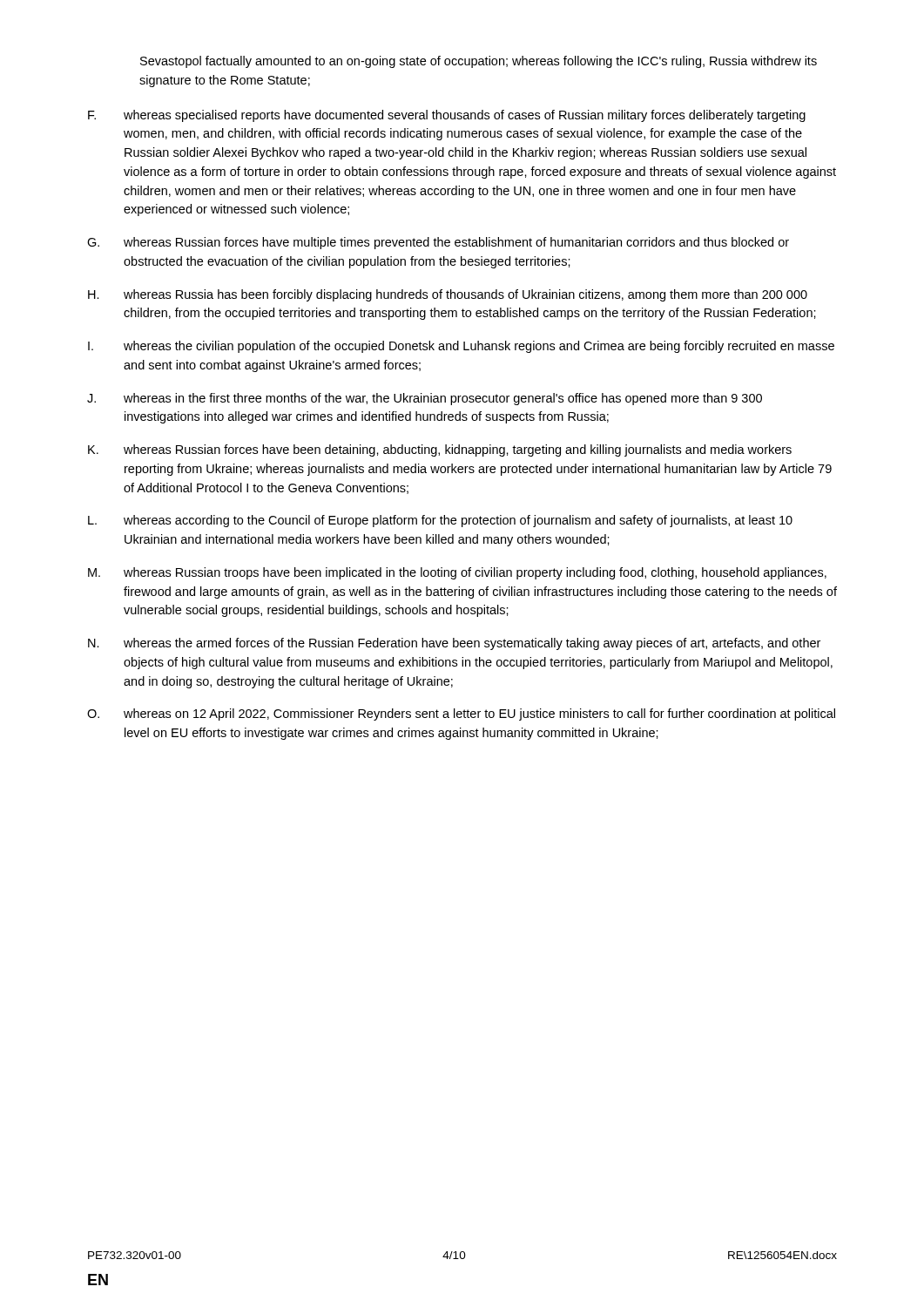Locate the list item containing "F. whereas specialised reports have documented"
Image resolution: width=924 pixels, height=1307 pixels.
click(462, 163)
